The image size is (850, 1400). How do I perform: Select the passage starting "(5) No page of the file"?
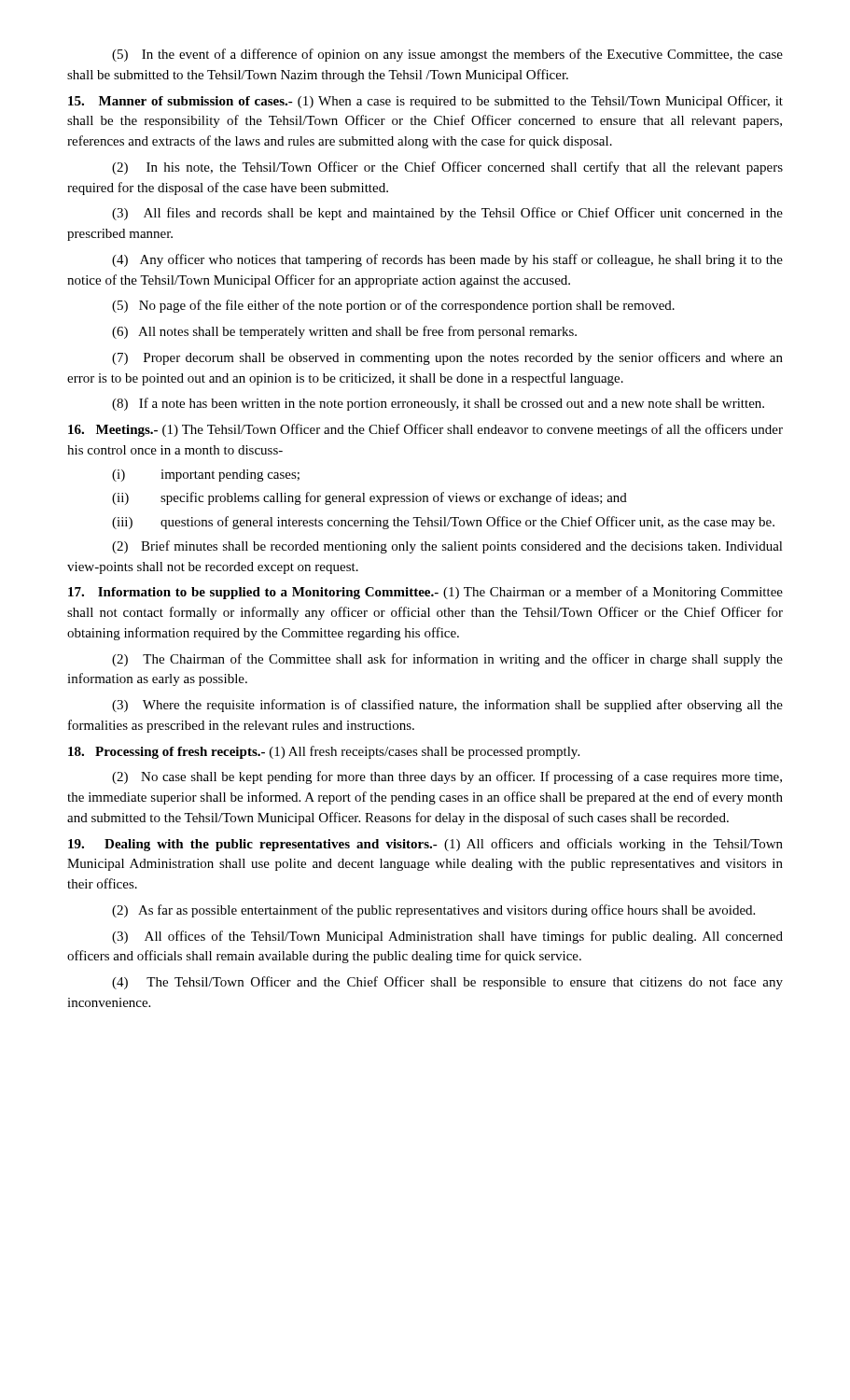click(425, 306)
